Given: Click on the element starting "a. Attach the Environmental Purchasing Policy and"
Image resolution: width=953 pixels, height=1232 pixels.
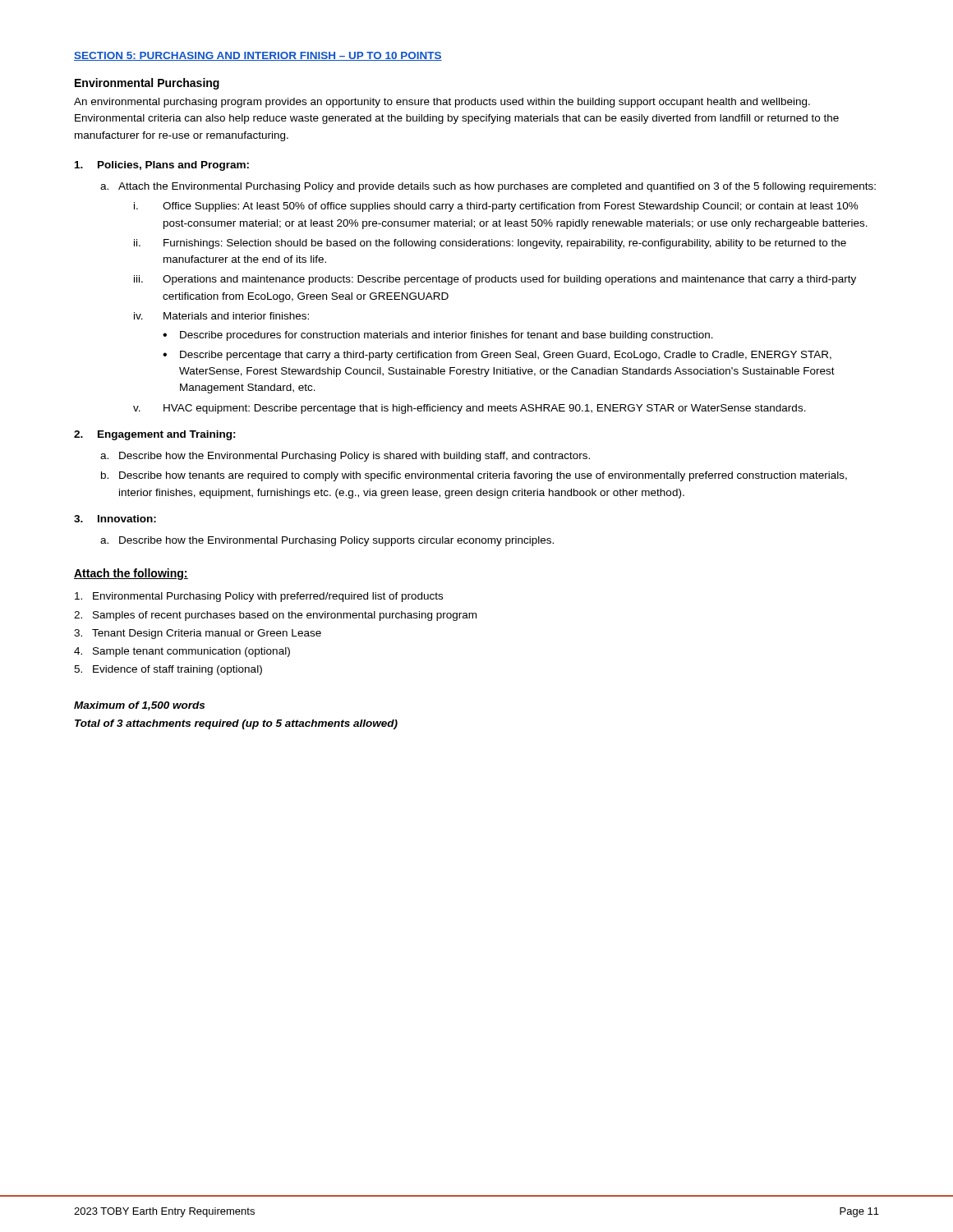Looking at the screenshot, I should (x=488, y=187).
